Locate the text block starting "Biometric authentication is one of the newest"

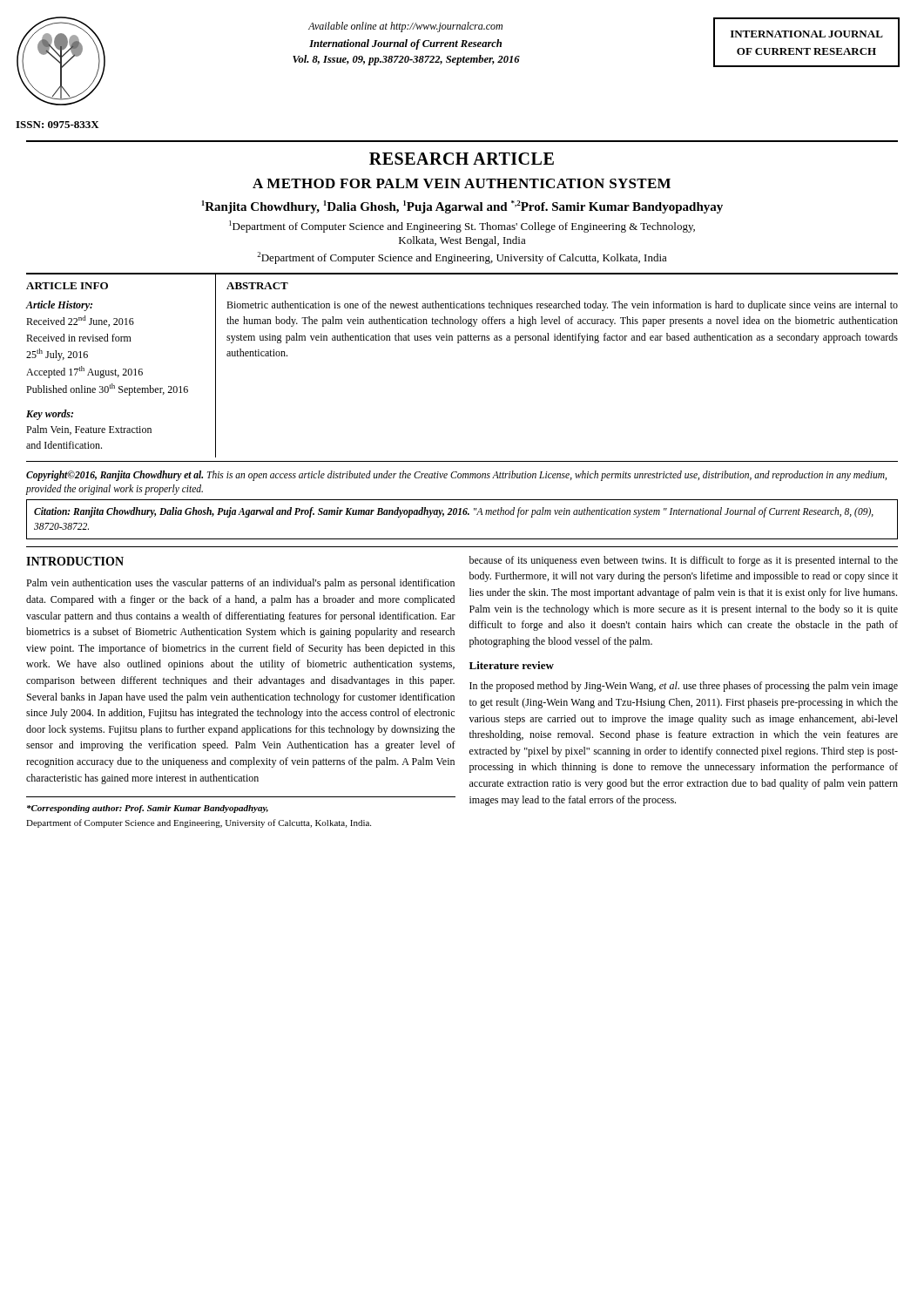562,329
